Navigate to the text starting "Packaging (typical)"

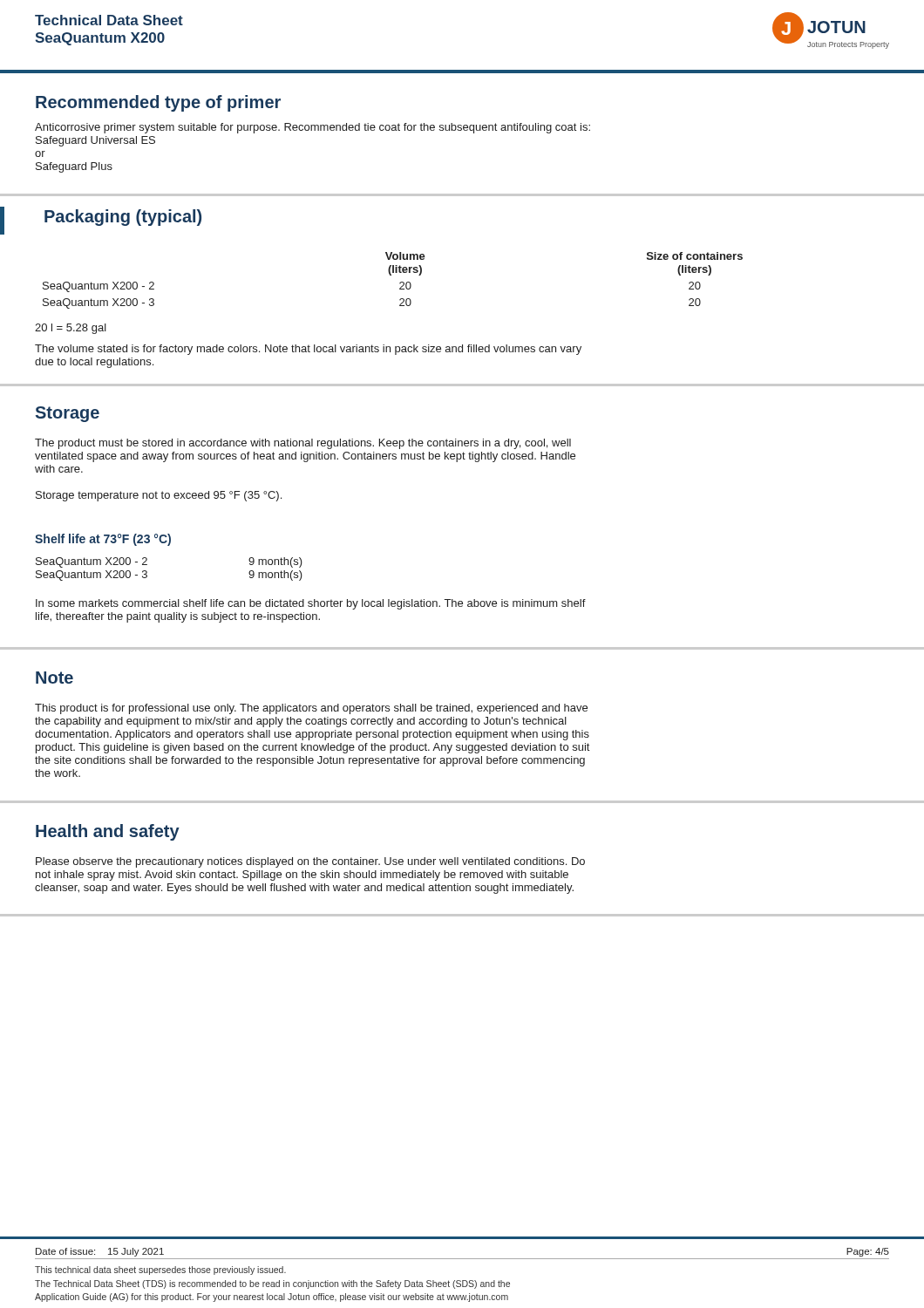tap(123, 218)
